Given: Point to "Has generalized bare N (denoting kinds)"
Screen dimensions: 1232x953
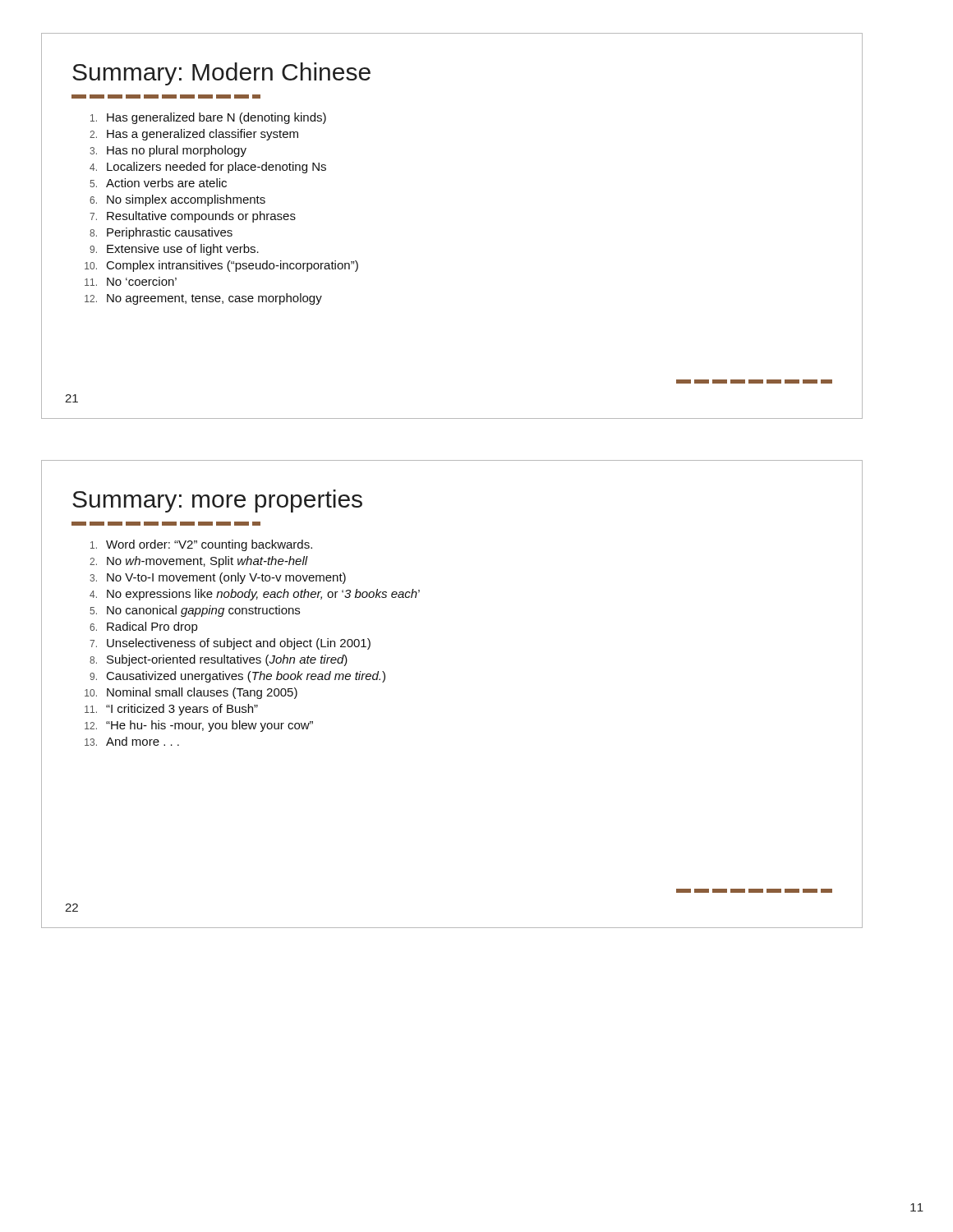Looking at the screenshot, I should 208,118.
